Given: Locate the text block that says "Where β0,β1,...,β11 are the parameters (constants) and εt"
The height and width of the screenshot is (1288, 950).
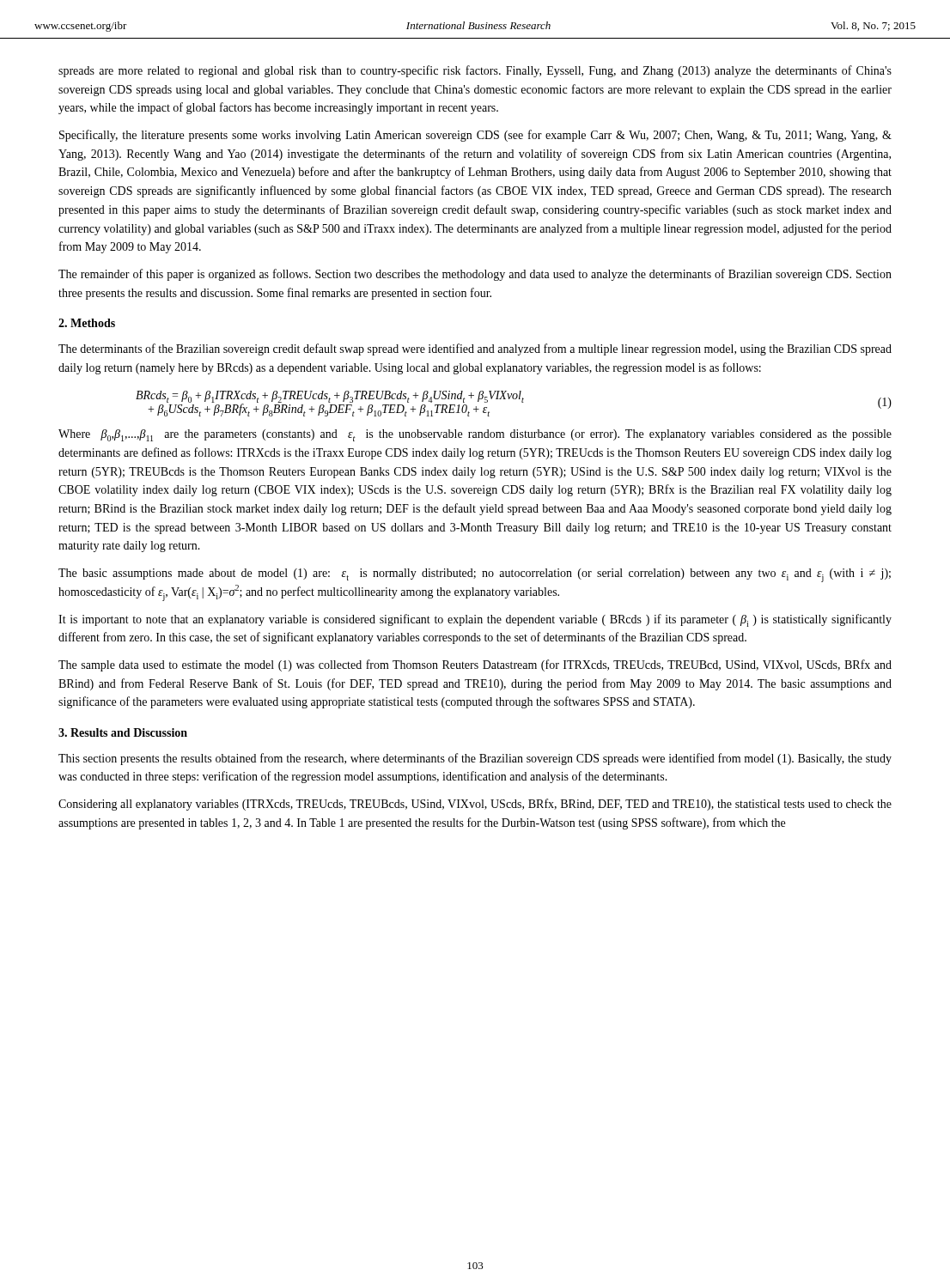Looking at the screenshot, I should (475, 490).
